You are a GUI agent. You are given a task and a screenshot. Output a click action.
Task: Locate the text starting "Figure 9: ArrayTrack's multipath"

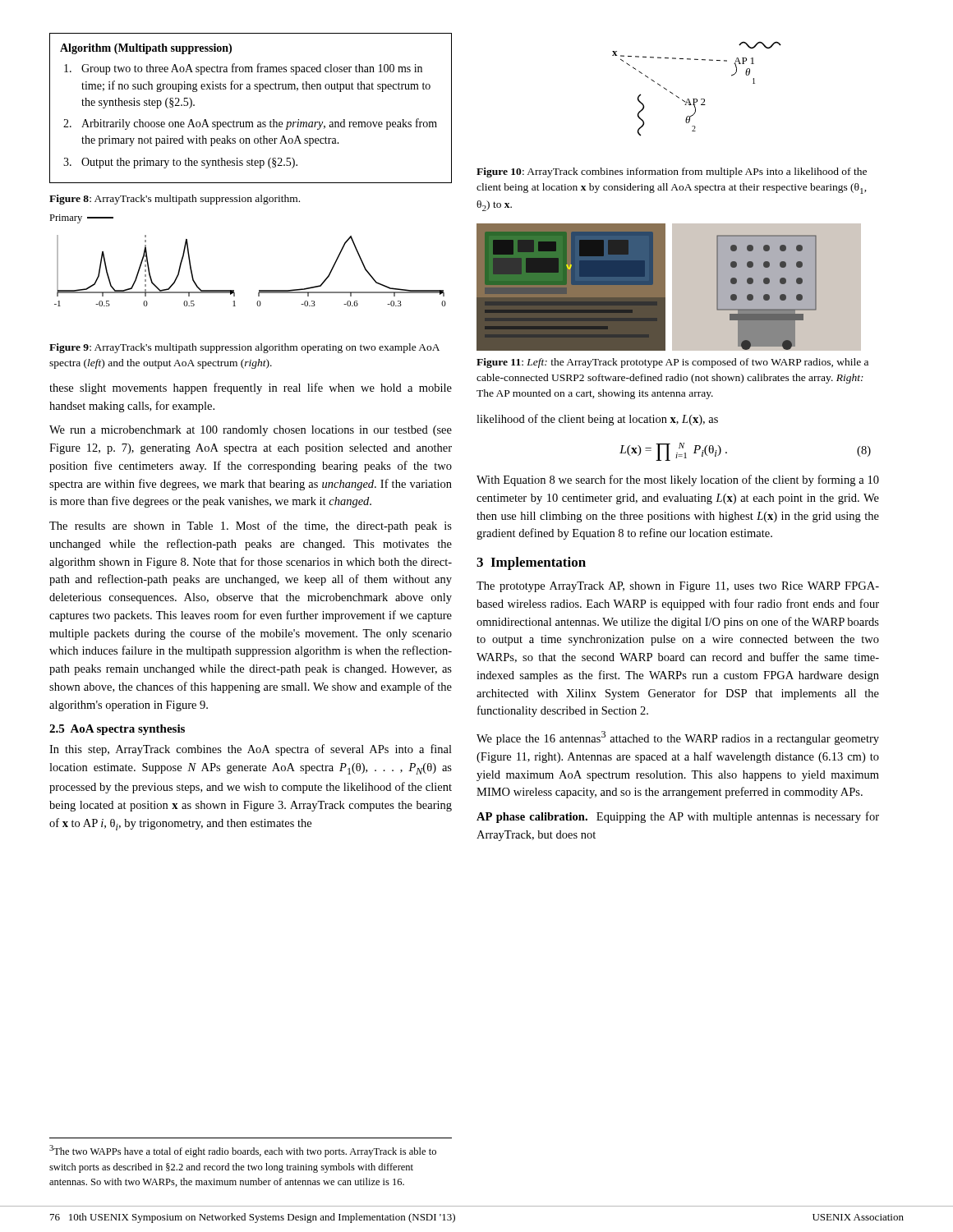[x=244, y=355]
